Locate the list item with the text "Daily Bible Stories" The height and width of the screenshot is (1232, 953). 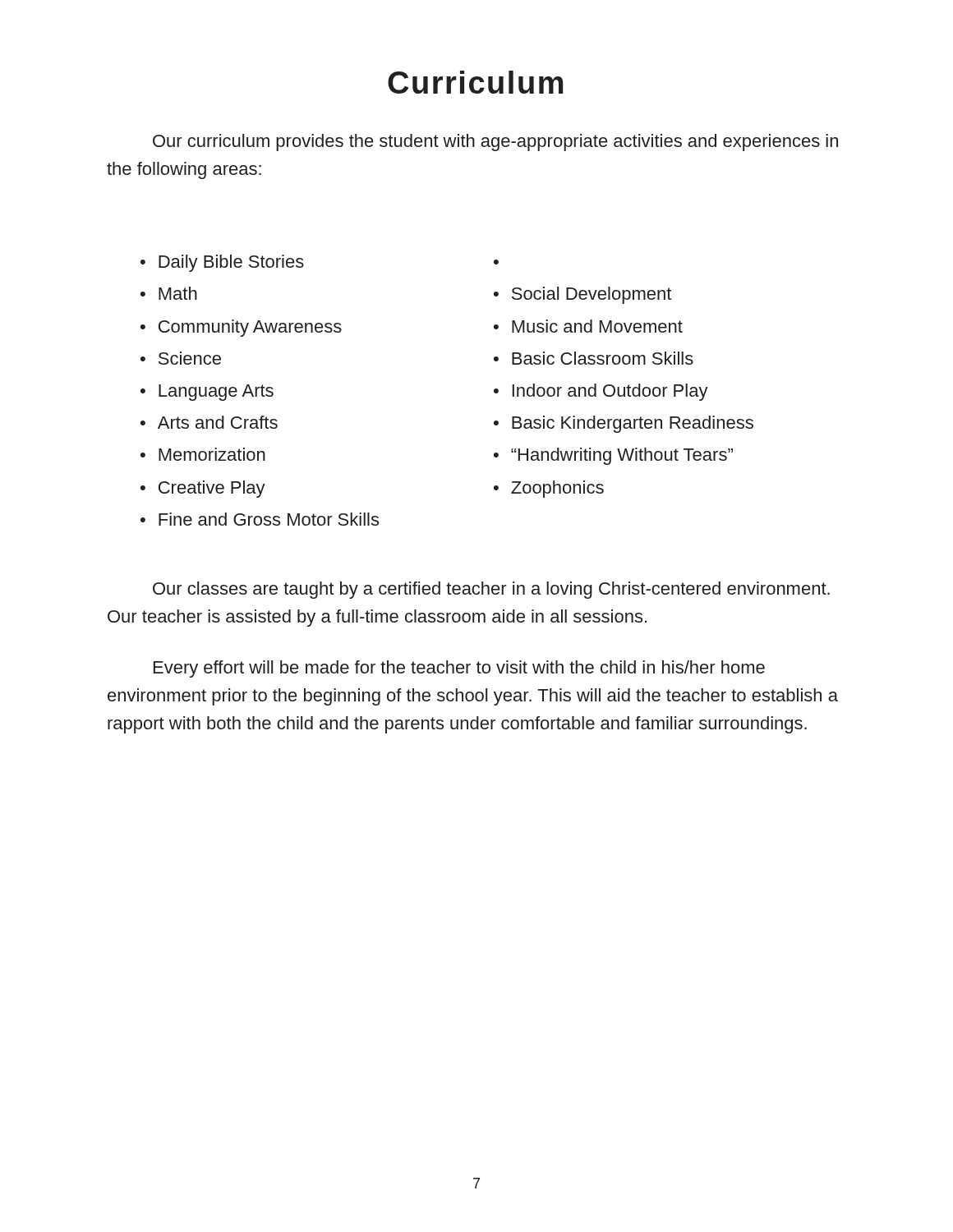[x=222, y=263]
